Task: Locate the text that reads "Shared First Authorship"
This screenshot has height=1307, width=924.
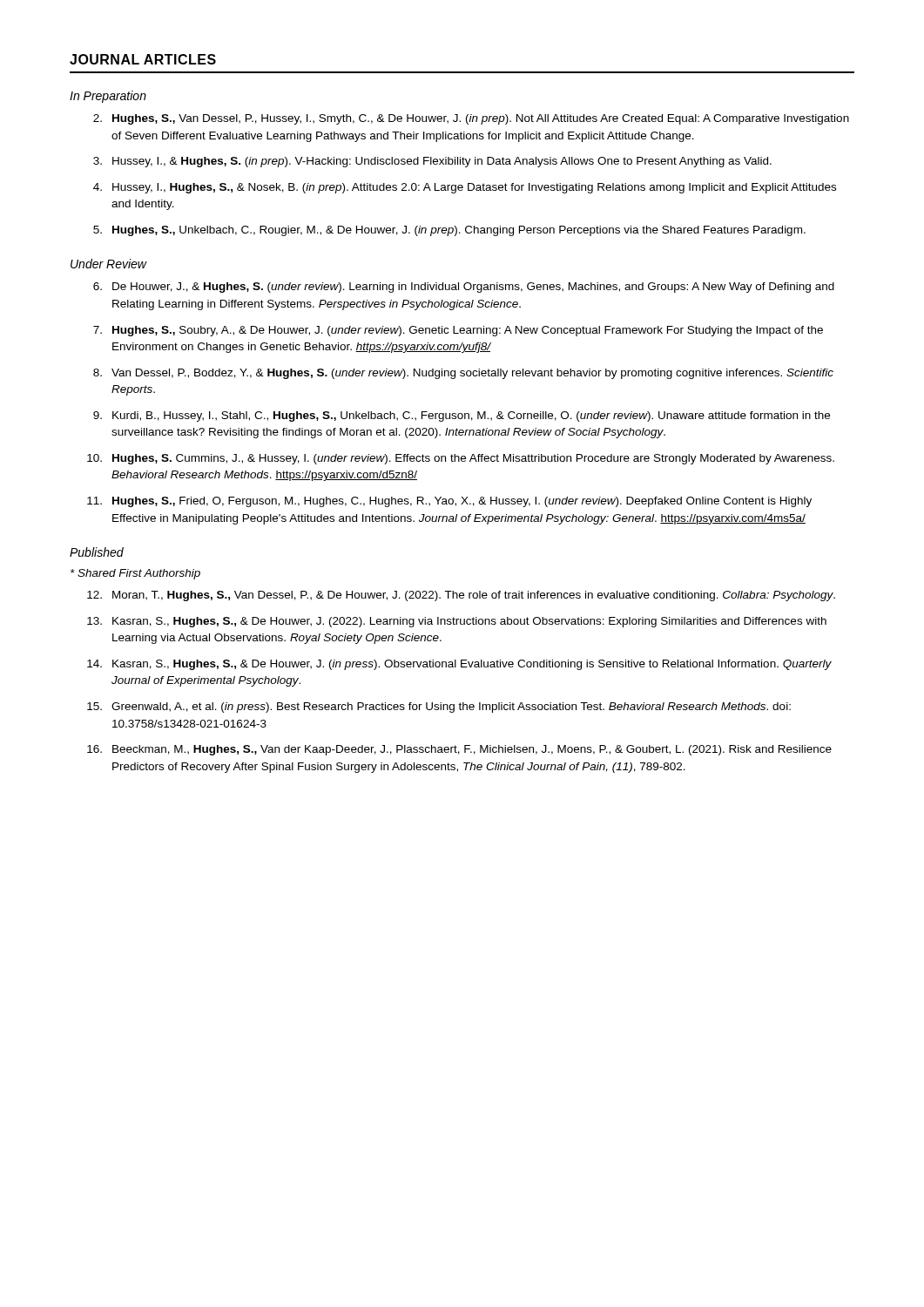Action: click(135, 574)
